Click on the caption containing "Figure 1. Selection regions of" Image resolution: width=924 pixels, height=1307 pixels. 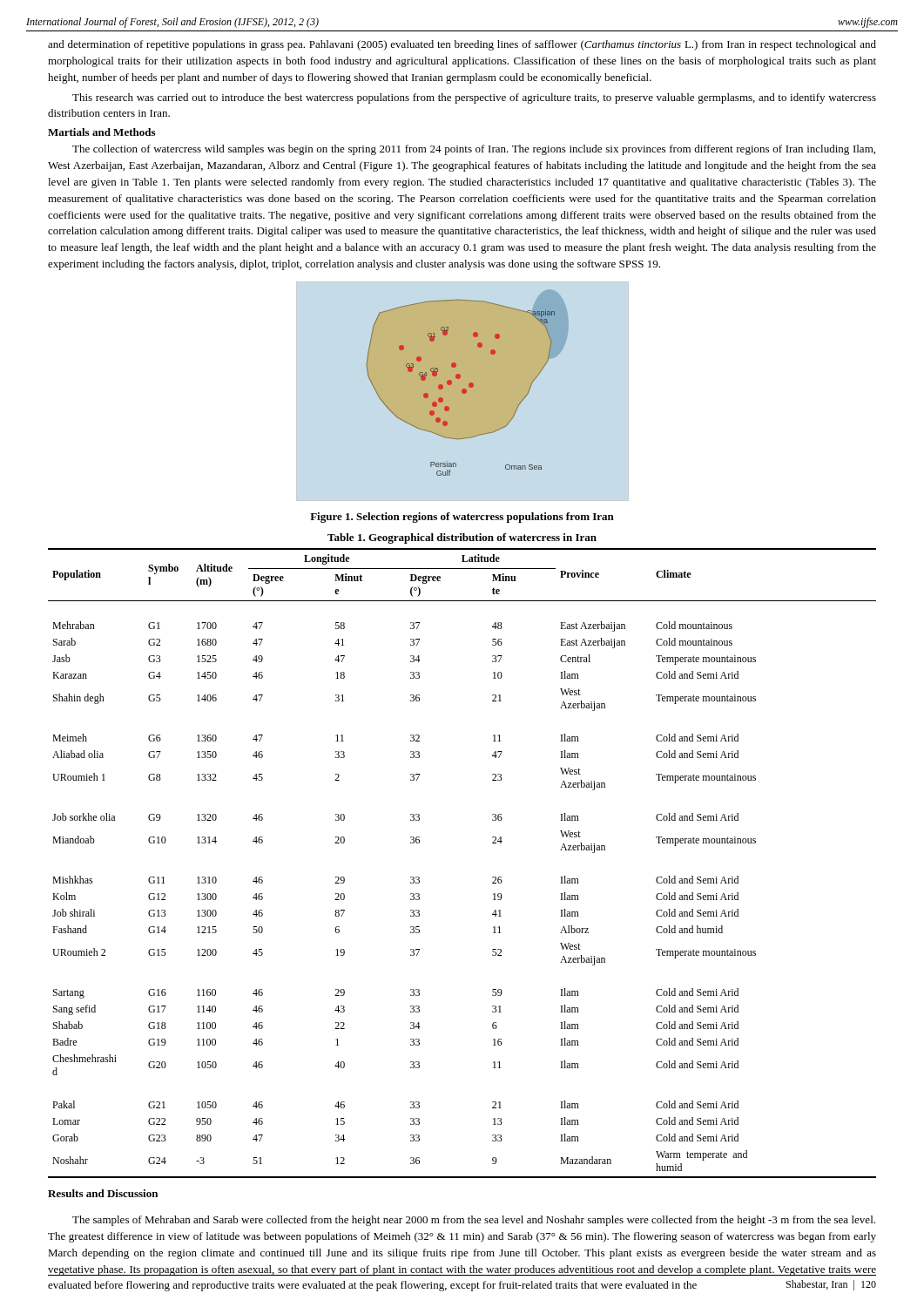462,516
